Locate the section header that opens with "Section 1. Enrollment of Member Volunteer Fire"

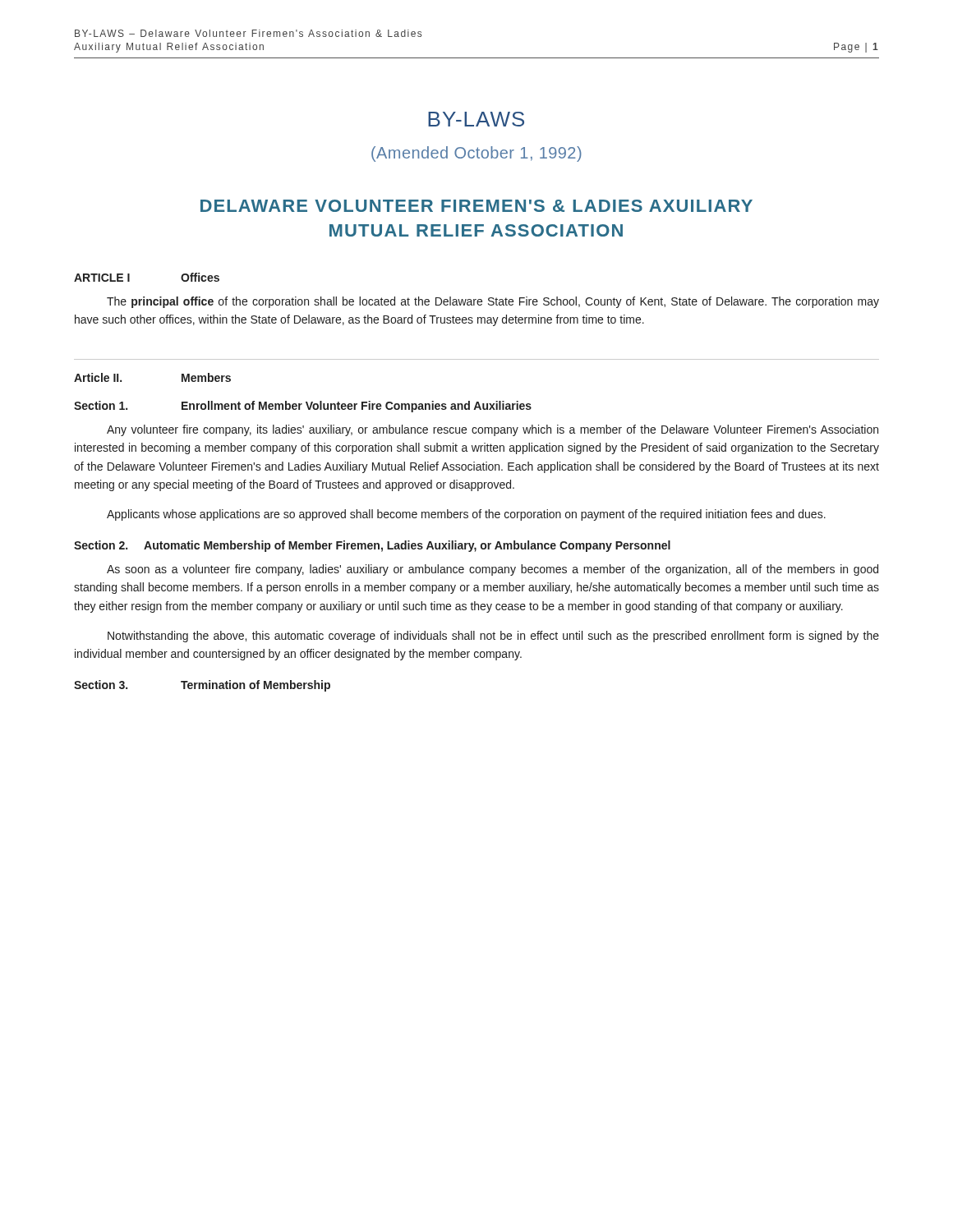tap(303, 406)
